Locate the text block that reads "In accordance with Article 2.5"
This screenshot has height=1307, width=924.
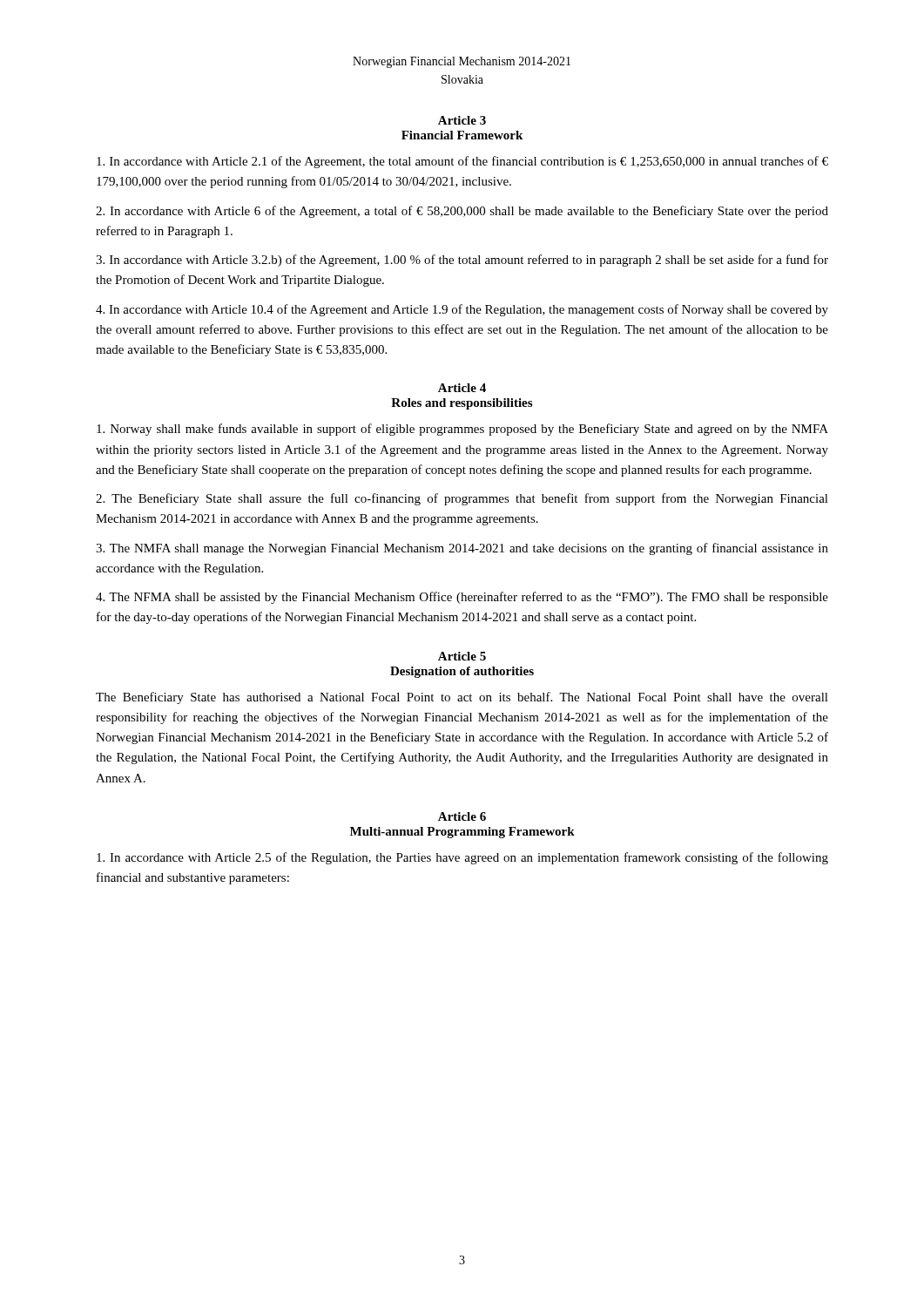pos(462,867)
